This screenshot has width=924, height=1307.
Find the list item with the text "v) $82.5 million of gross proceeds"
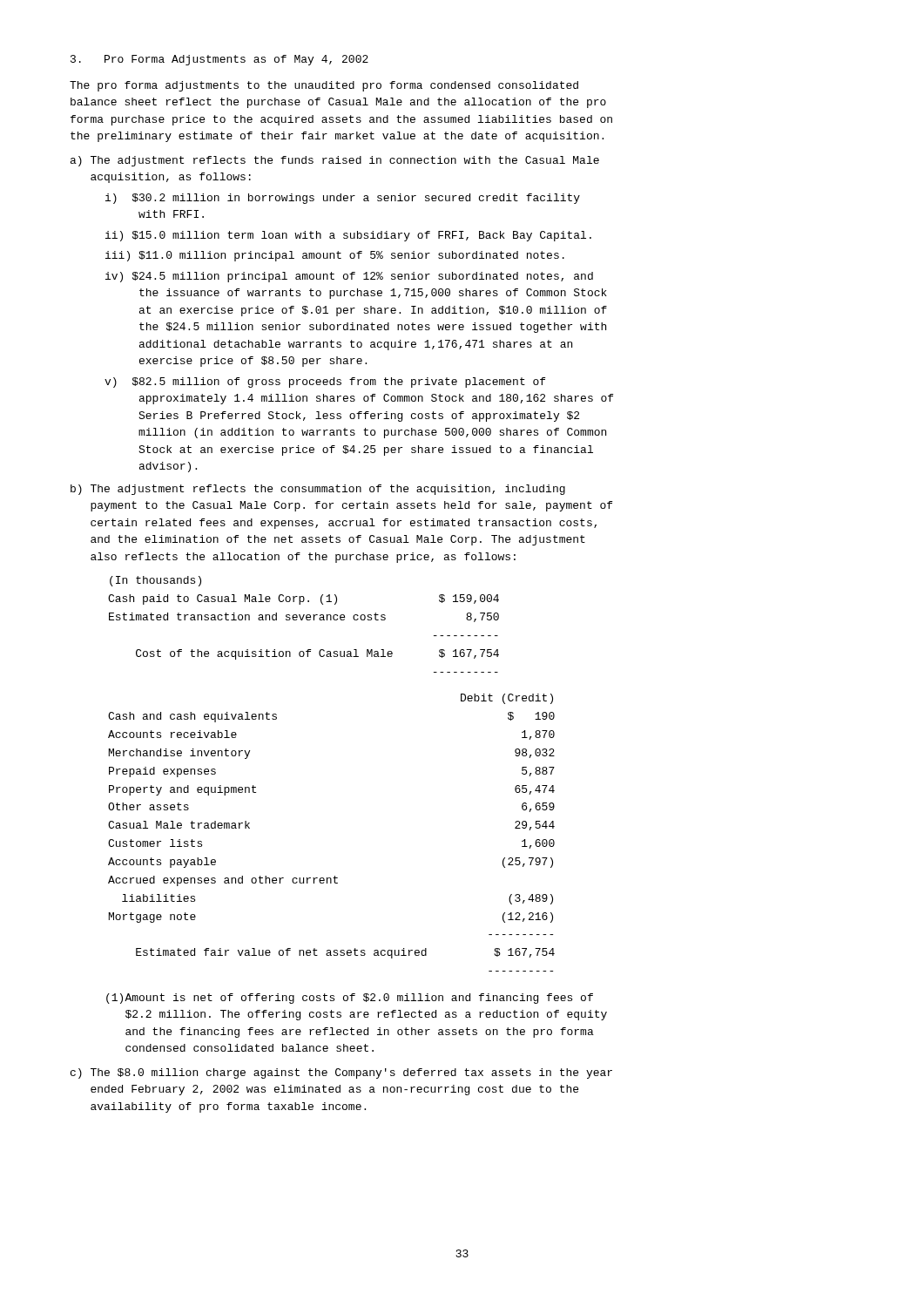tap(359, 424)
